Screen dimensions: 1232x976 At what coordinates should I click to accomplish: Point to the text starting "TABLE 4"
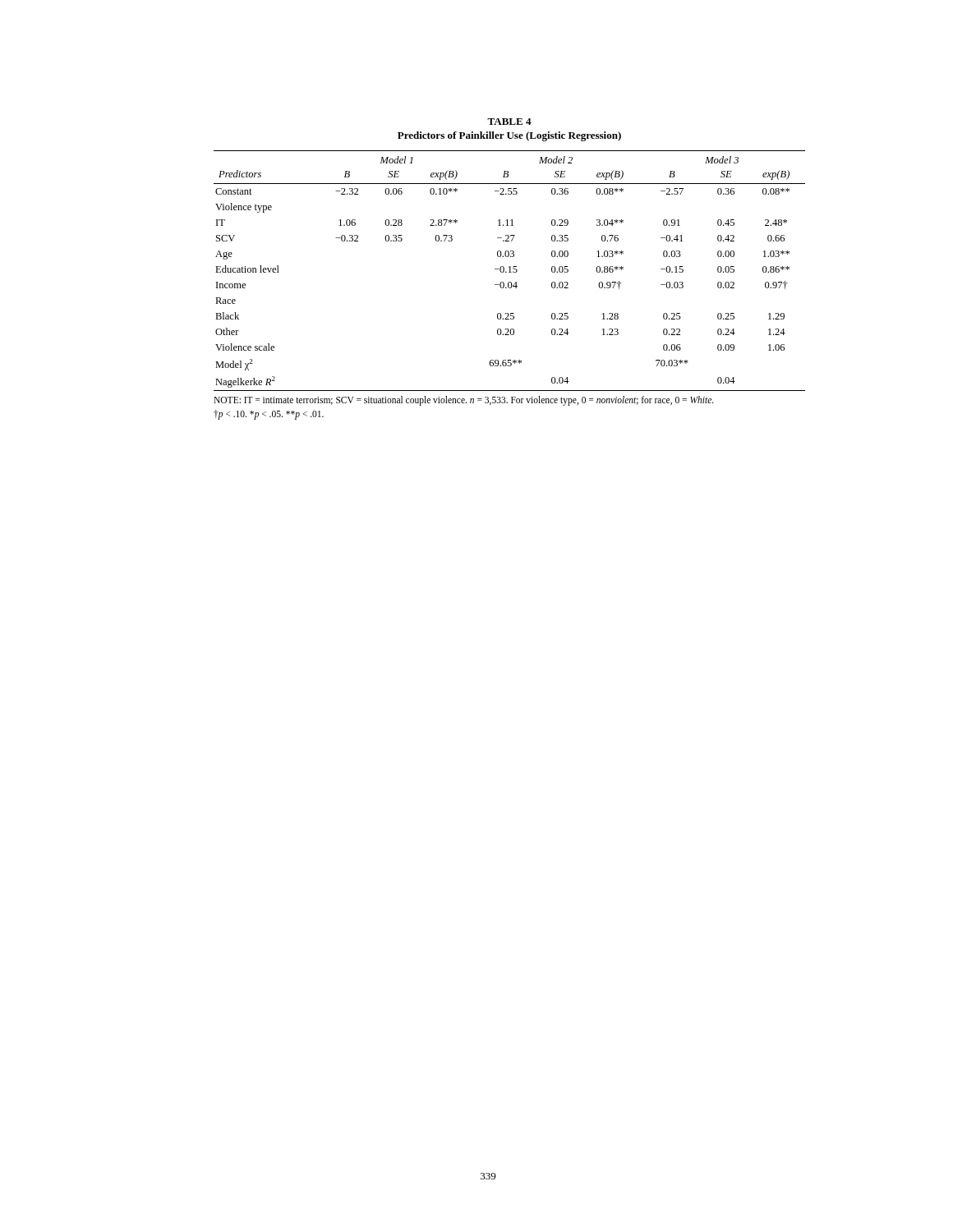509,121
